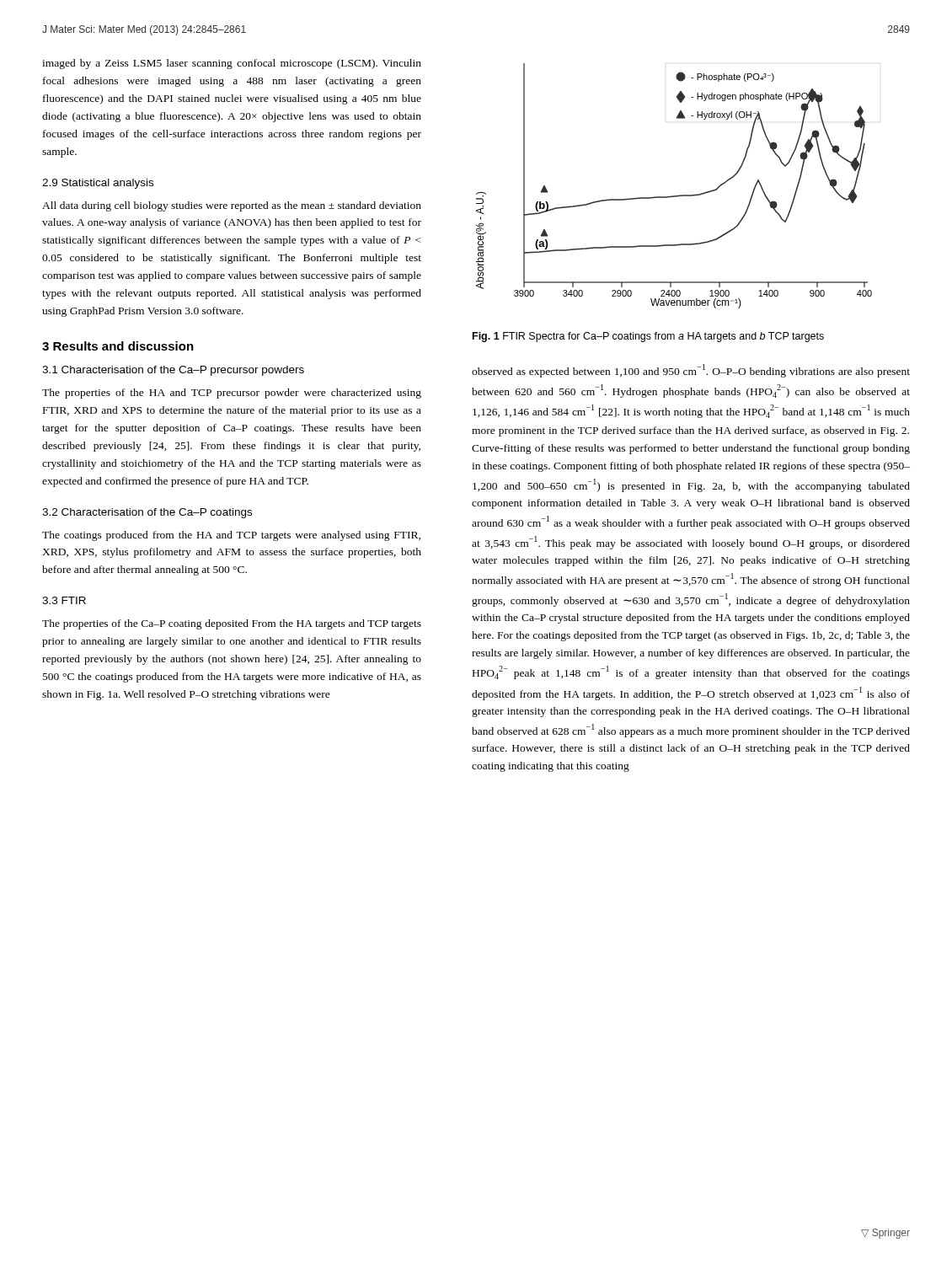Find the text starting "observed as expected between 1,100 and 950"
Image resolution: width=952 pixels, height=1264 pixels.
(x=691, y=567)
